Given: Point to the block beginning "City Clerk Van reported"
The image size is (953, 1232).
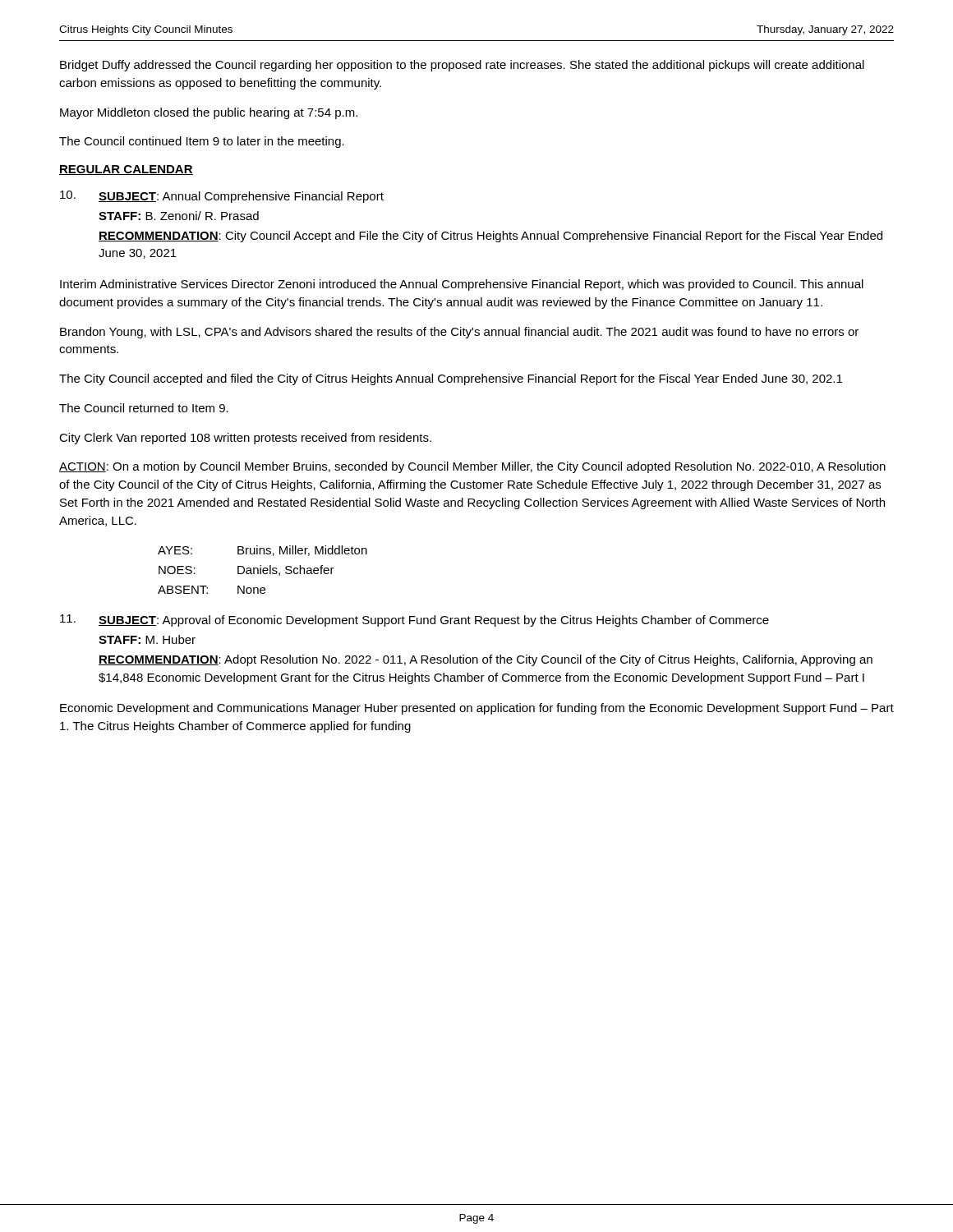Looking at the screenshot, I should pos(245,439).
